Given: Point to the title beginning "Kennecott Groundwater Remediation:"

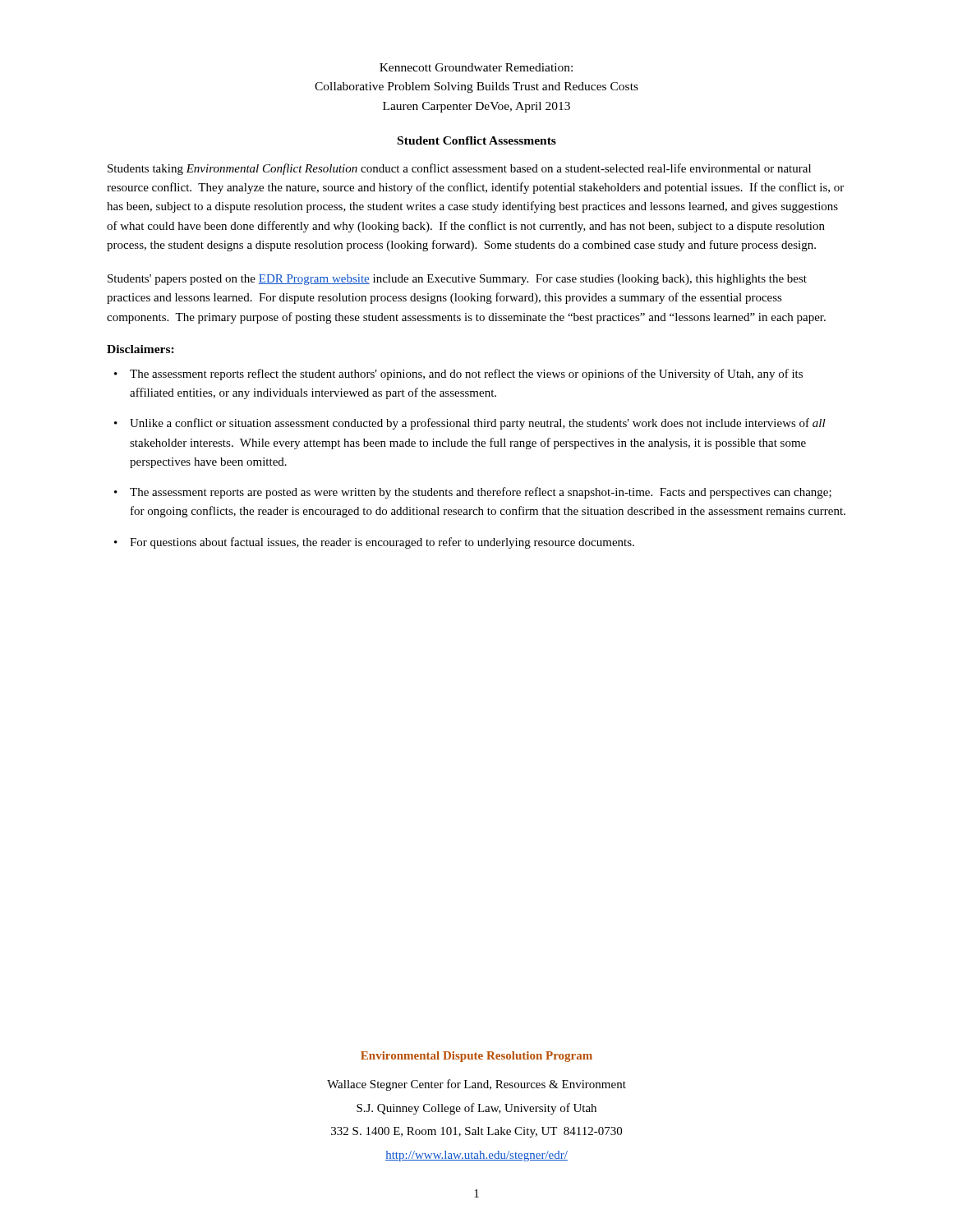Looking at the screenshot, I should pyautogui.click(x=476, y=86).
